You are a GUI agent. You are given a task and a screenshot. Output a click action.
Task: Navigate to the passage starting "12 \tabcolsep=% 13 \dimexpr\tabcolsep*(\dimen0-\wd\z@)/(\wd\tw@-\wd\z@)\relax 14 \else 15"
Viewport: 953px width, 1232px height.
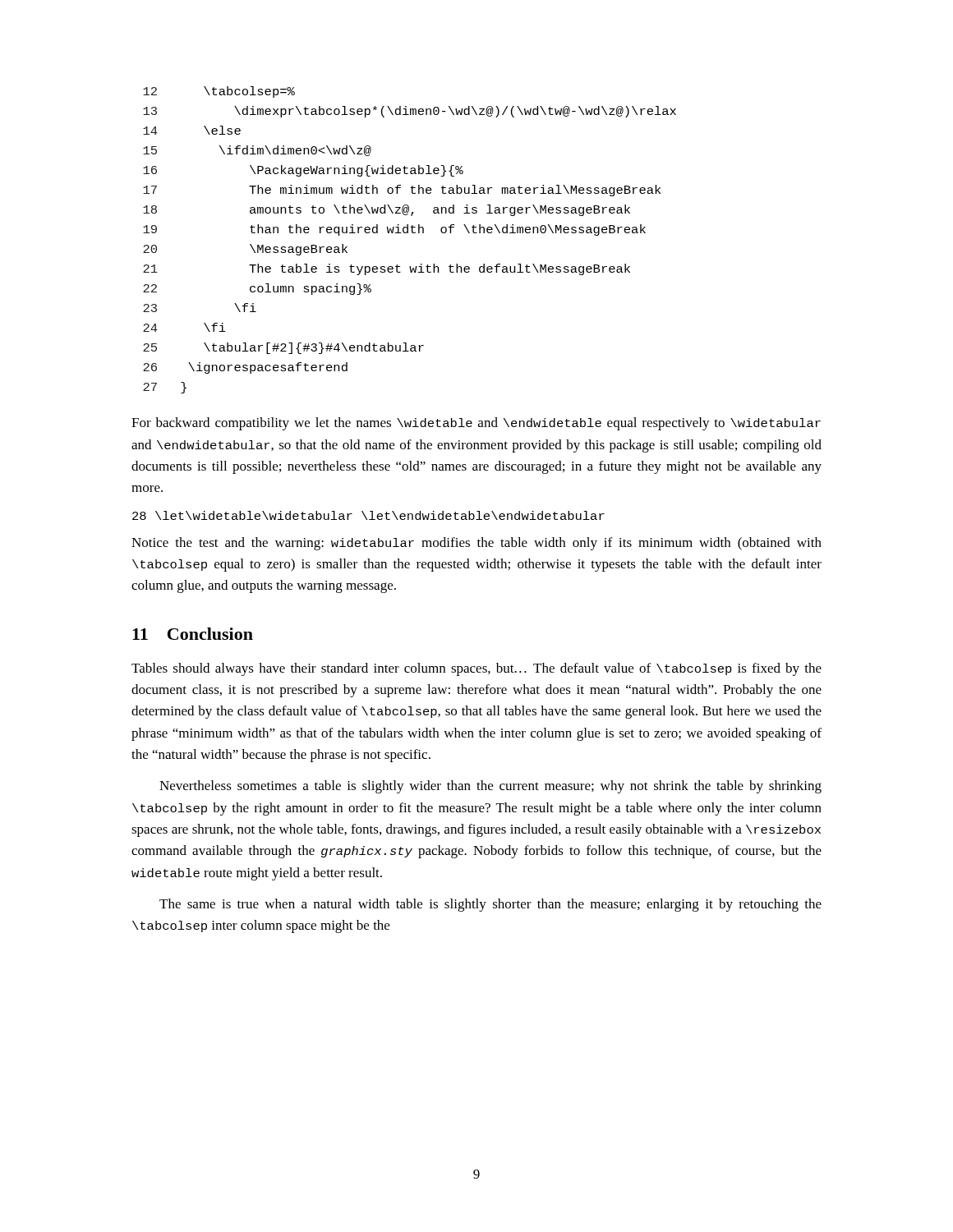point(476,240)
